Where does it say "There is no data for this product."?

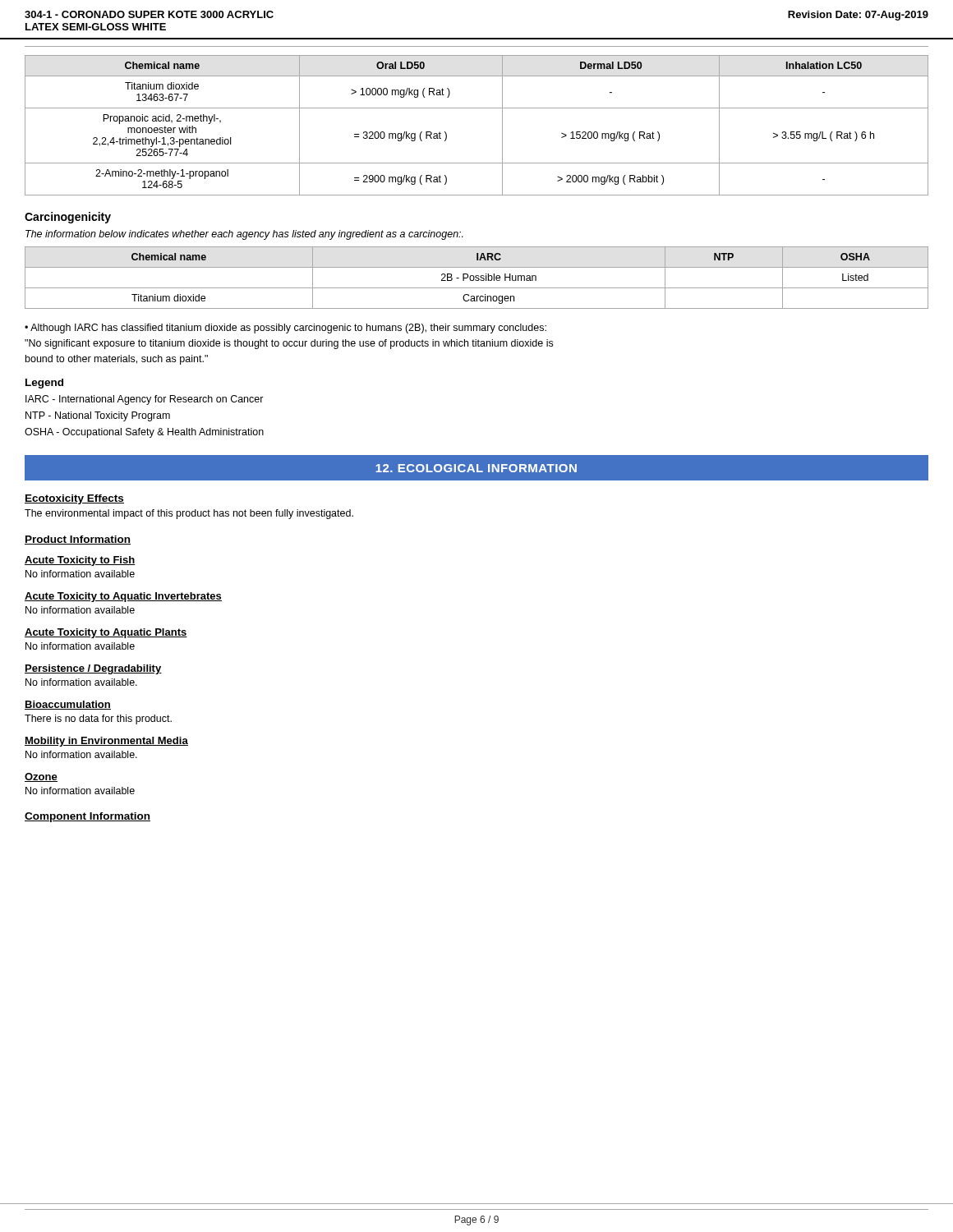pyautogui.click(x=99, y=719)
